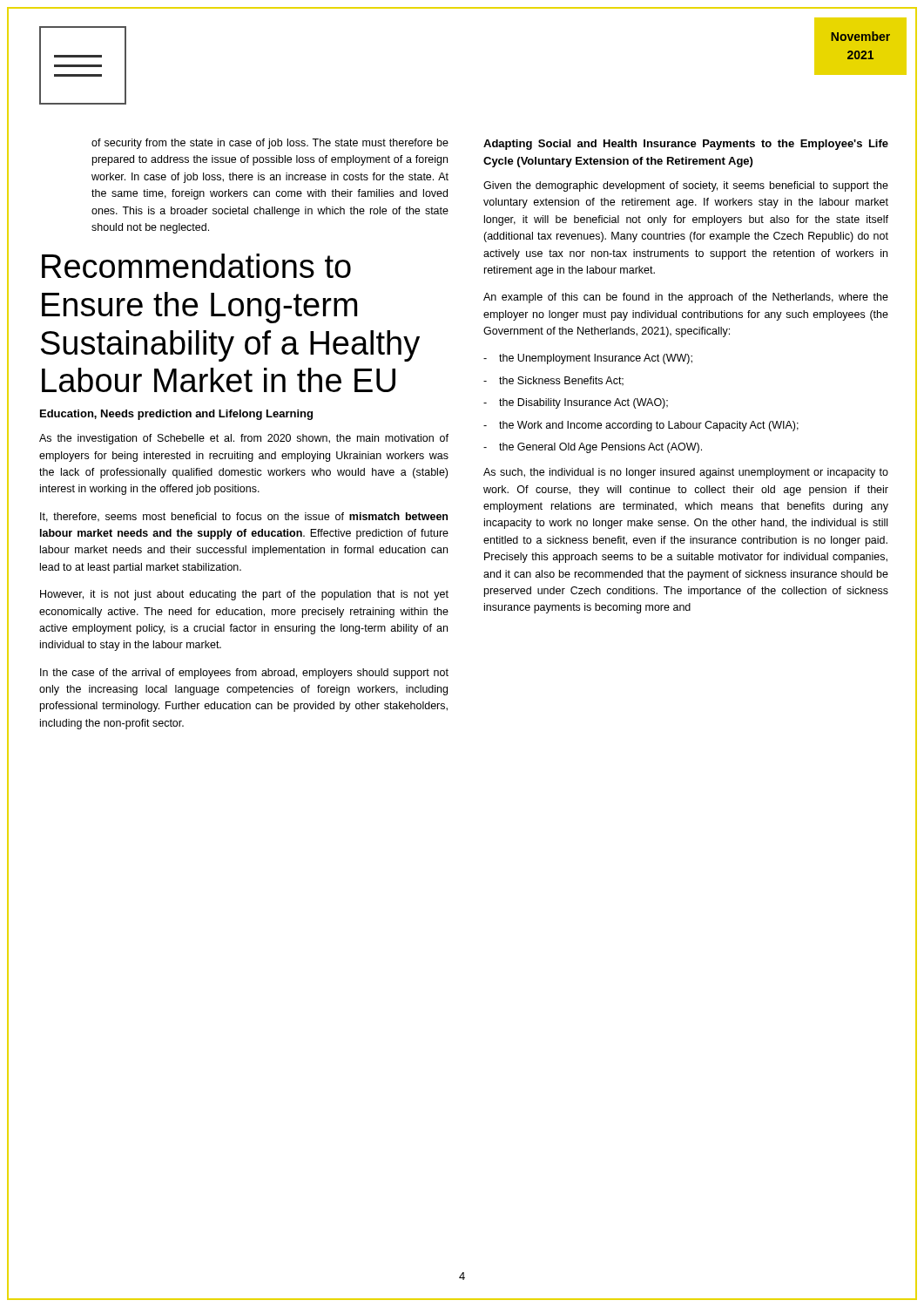This screenshot has width=924, height=1307.
Task: Find the block on this page that starts "Given the demographic"
Action: coord(686,228)
